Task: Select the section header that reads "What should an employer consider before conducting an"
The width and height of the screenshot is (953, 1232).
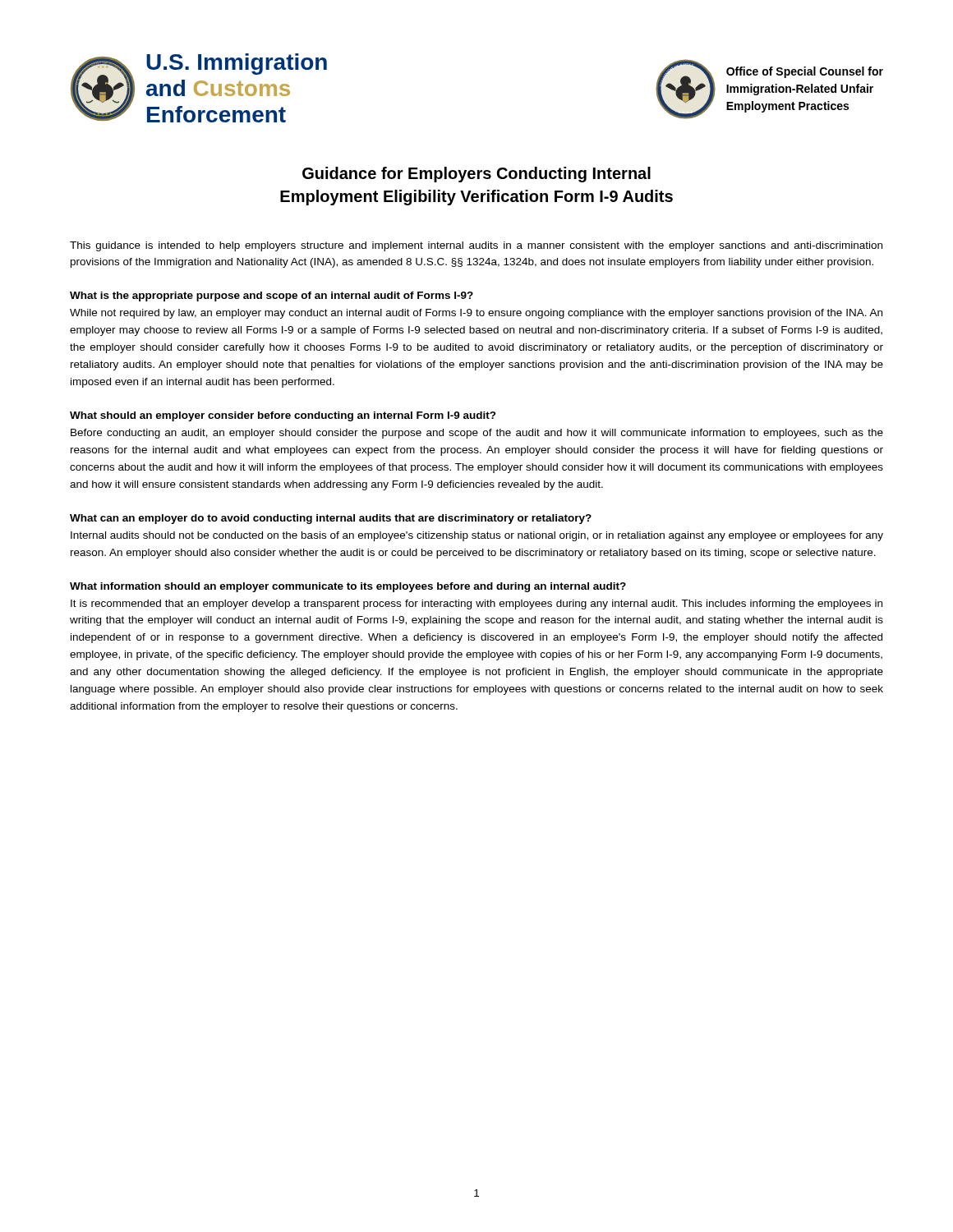Action: pos(283,415)
